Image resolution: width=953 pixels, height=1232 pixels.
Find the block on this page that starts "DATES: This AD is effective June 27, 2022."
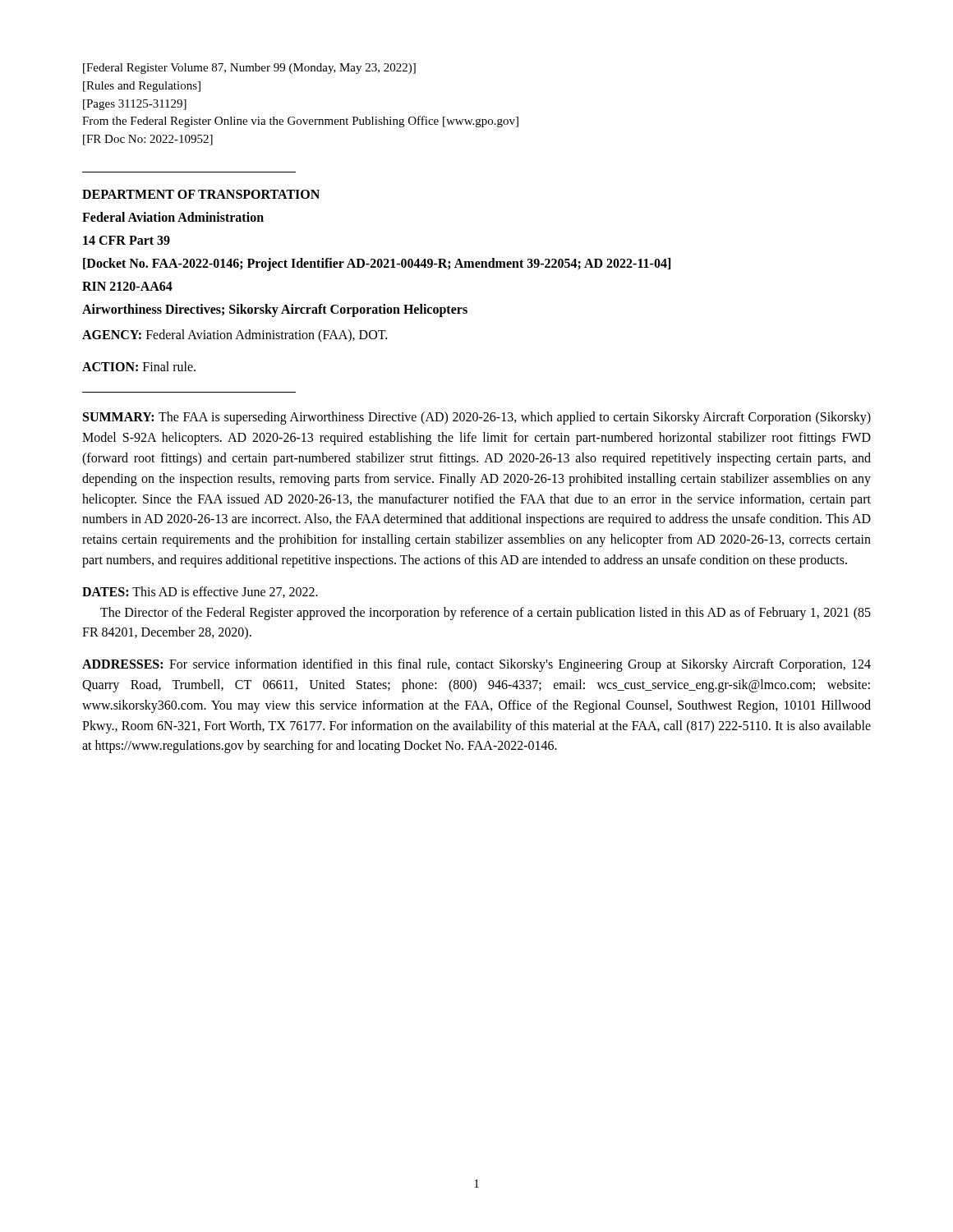click(476, 612)
